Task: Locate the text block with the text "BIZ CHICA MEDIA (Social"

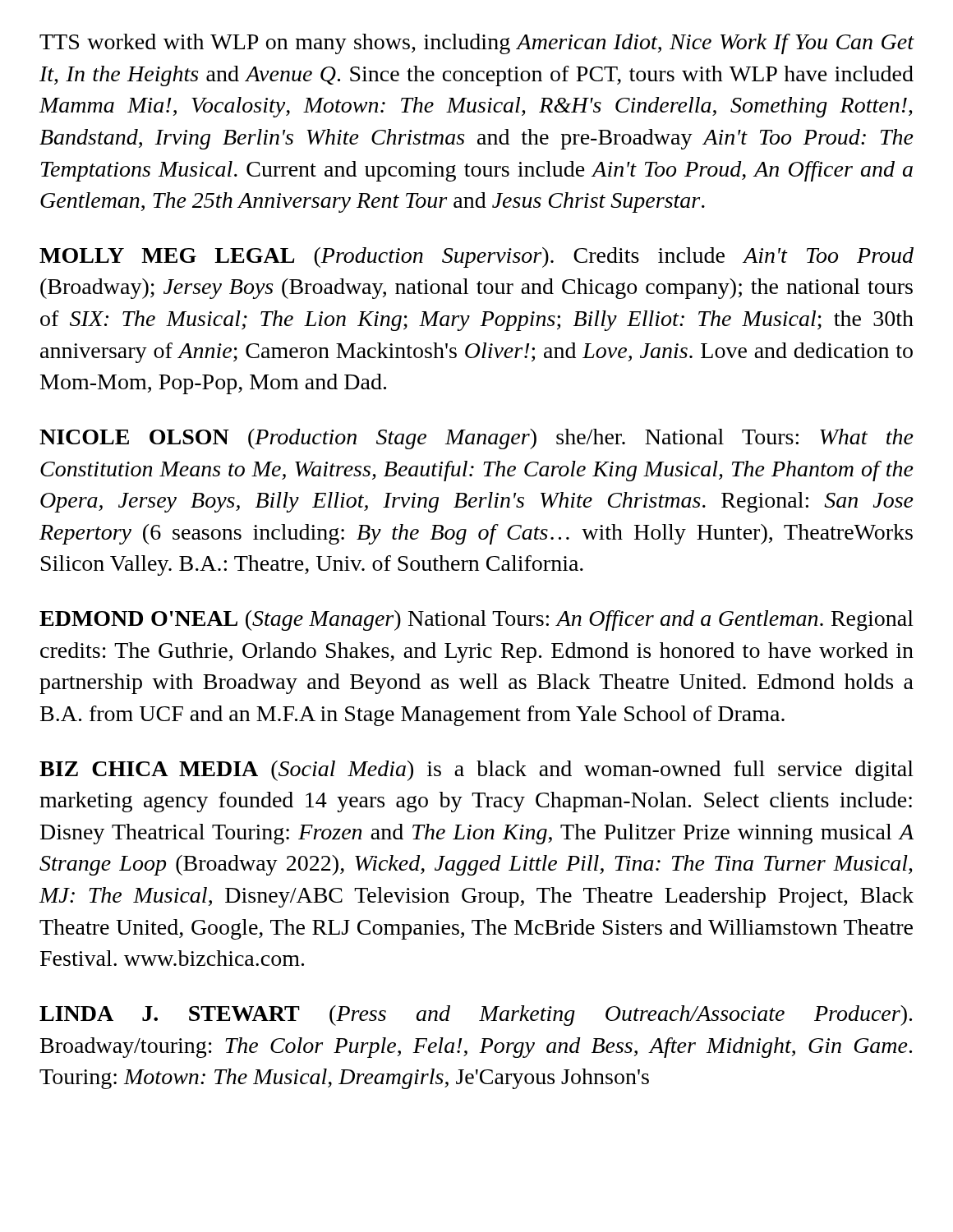Action: 476,863
